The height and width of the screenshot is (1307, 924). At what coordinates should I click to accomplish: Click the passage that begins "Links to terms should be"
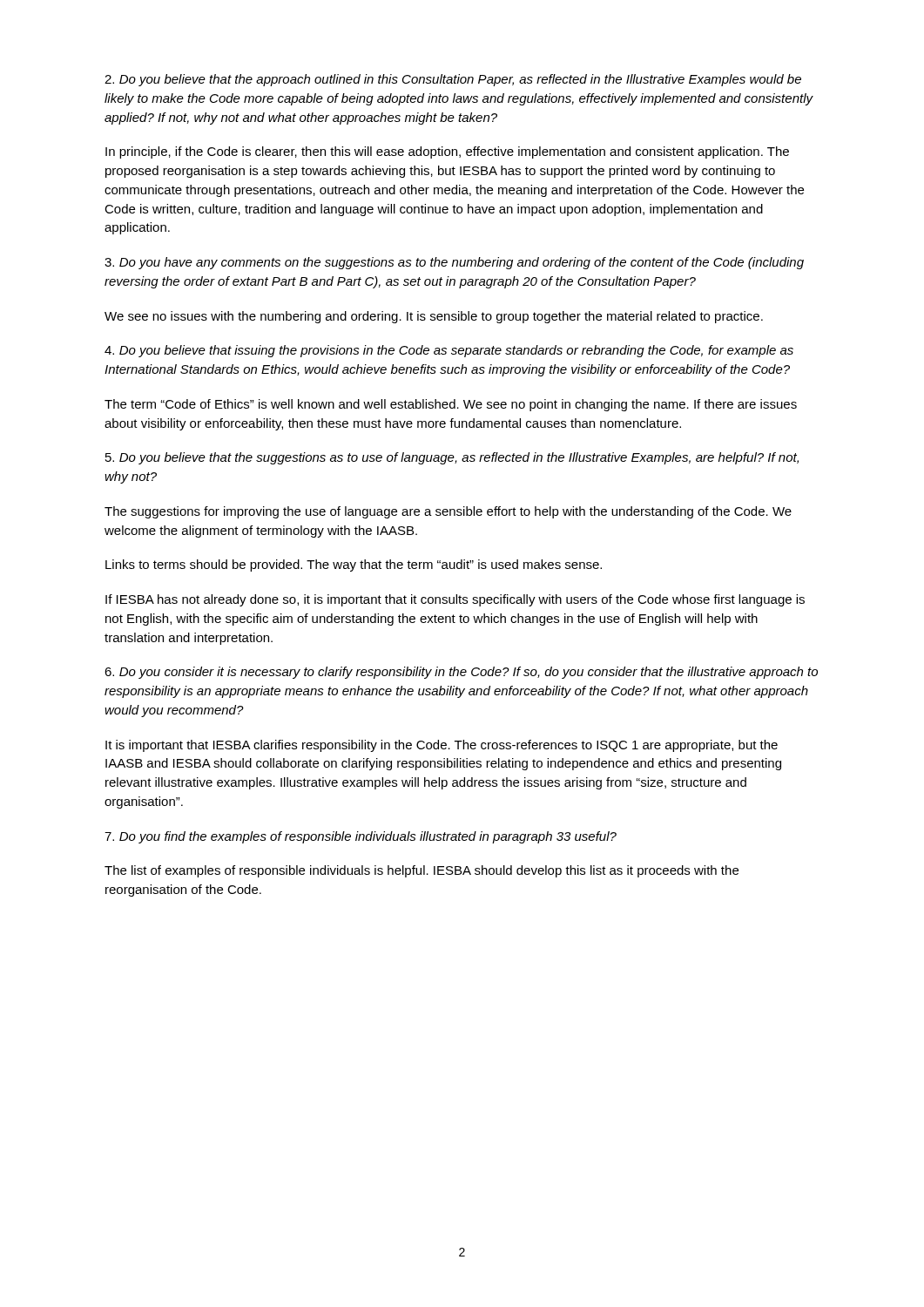coord(354,564)
